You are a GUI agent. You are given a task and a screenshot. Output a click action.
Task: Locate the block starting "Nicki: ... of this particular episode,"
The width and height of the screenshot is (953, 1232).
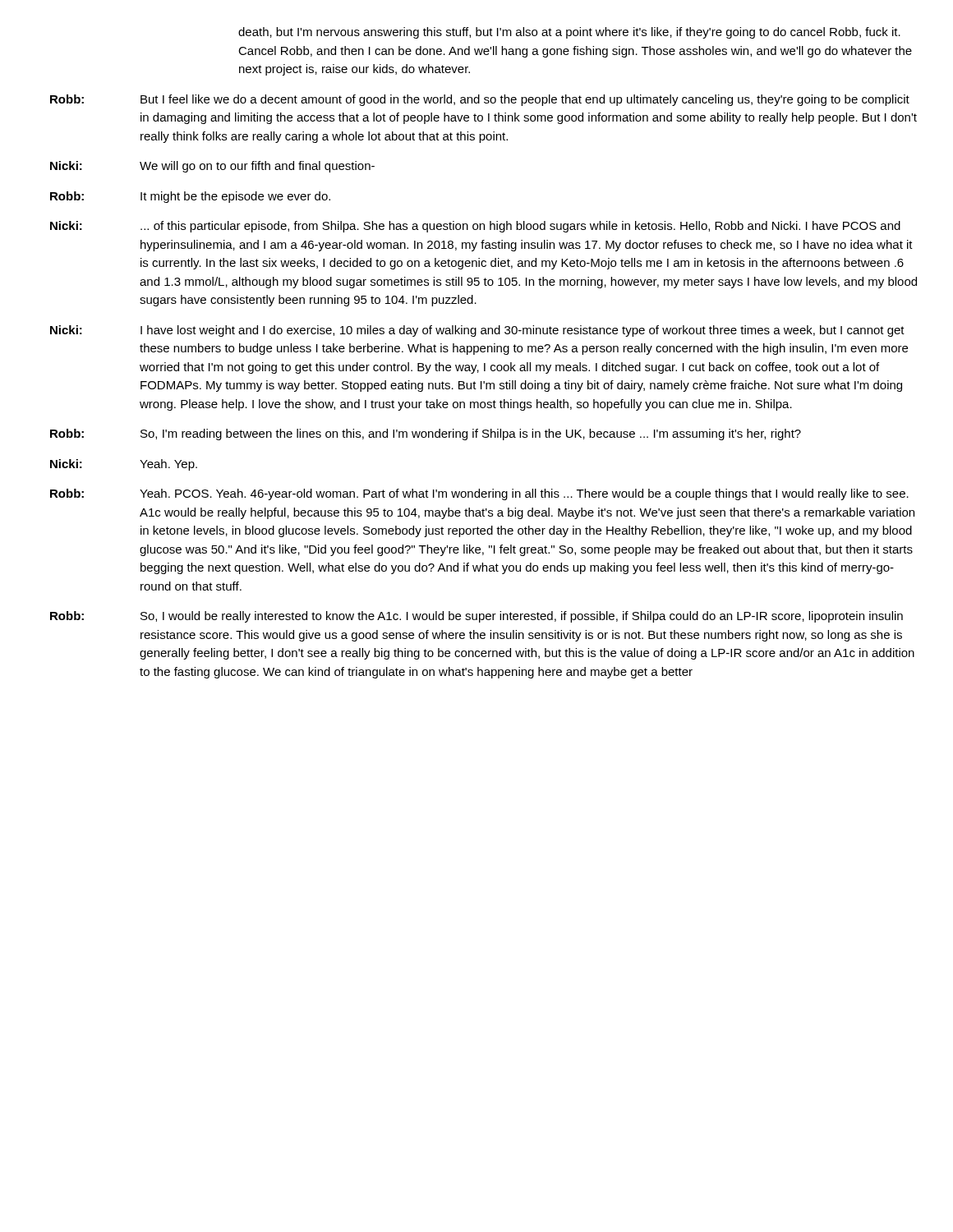485,263
